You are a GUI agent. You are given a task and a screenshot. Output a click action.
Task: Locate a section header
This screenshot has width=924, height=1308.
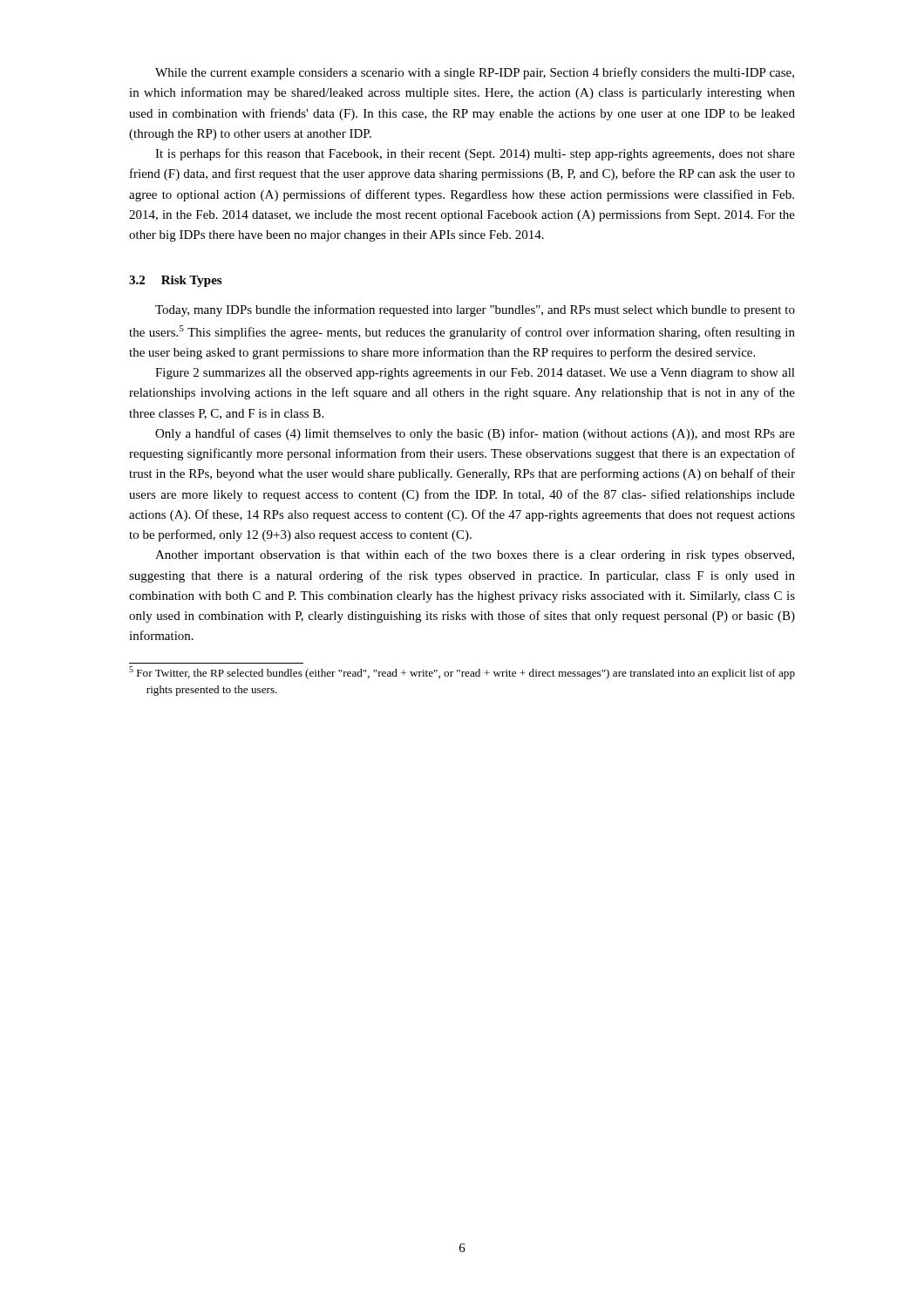click(175, 280)
